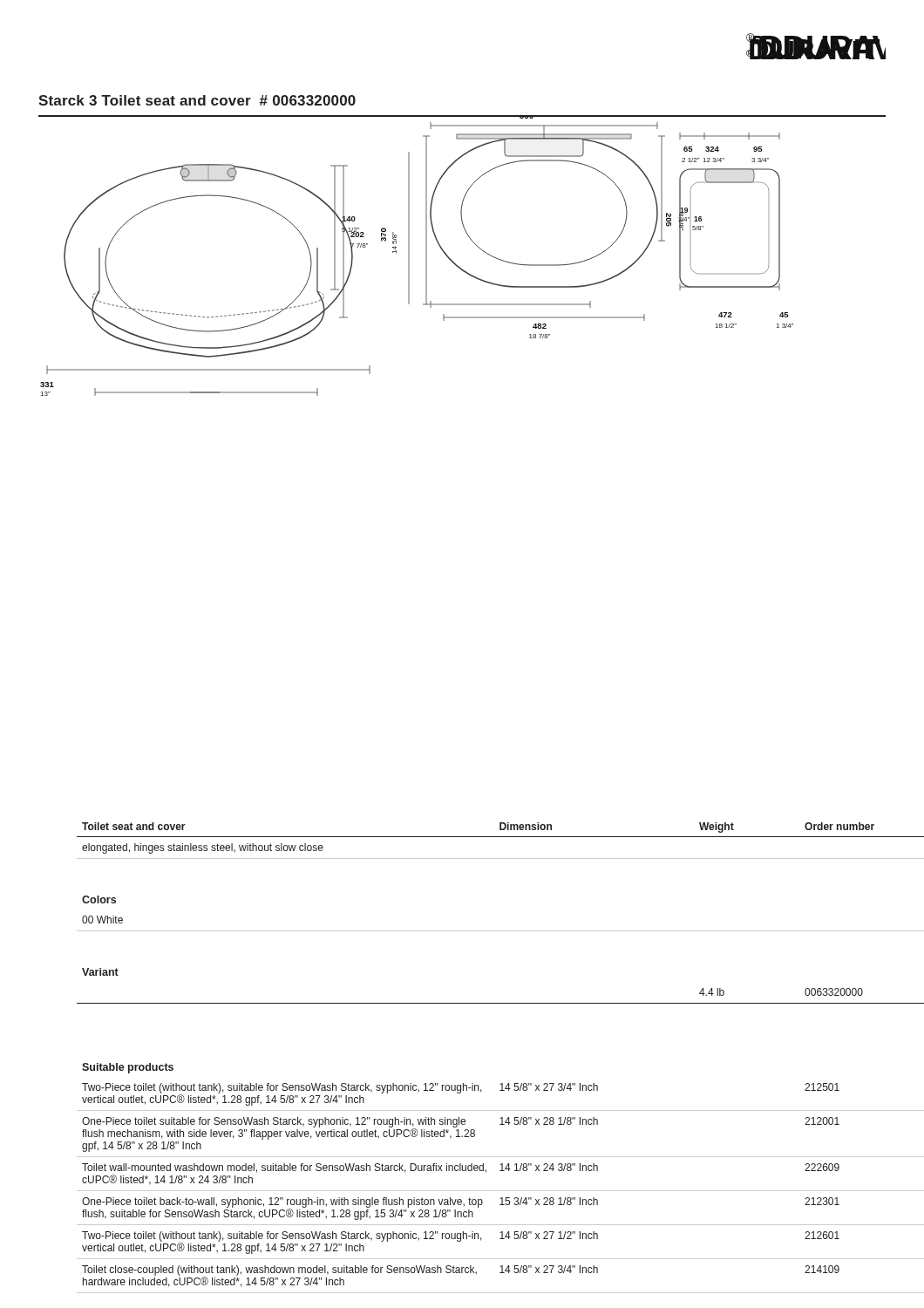Locate the engineering diagram
This screenshot has width=924, height=1308.
pyautogui.click(x=462, y=256)
